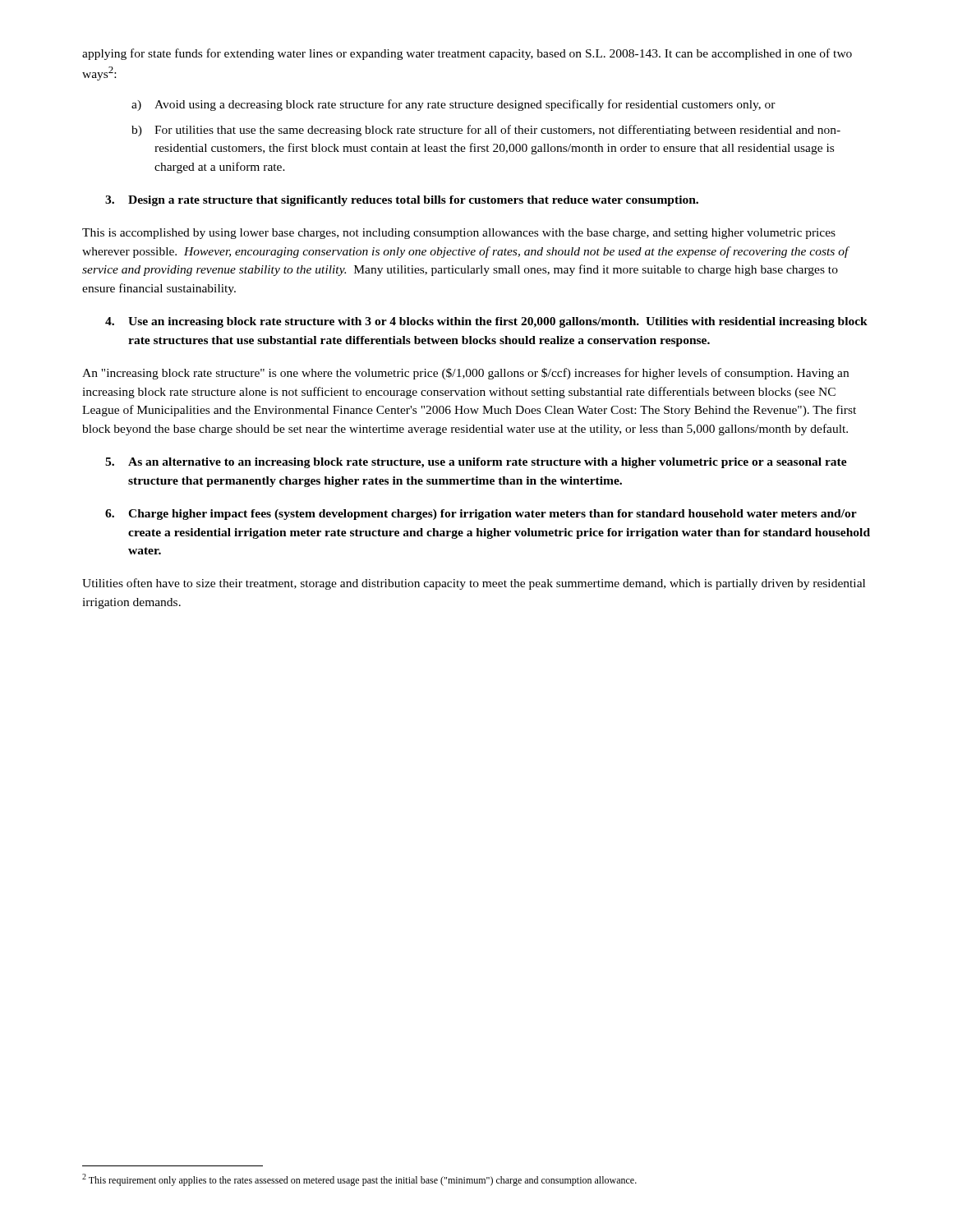
Task: Find the text block with the text "This is accomplished by using lower base charges,"
Action: (465, 260)
